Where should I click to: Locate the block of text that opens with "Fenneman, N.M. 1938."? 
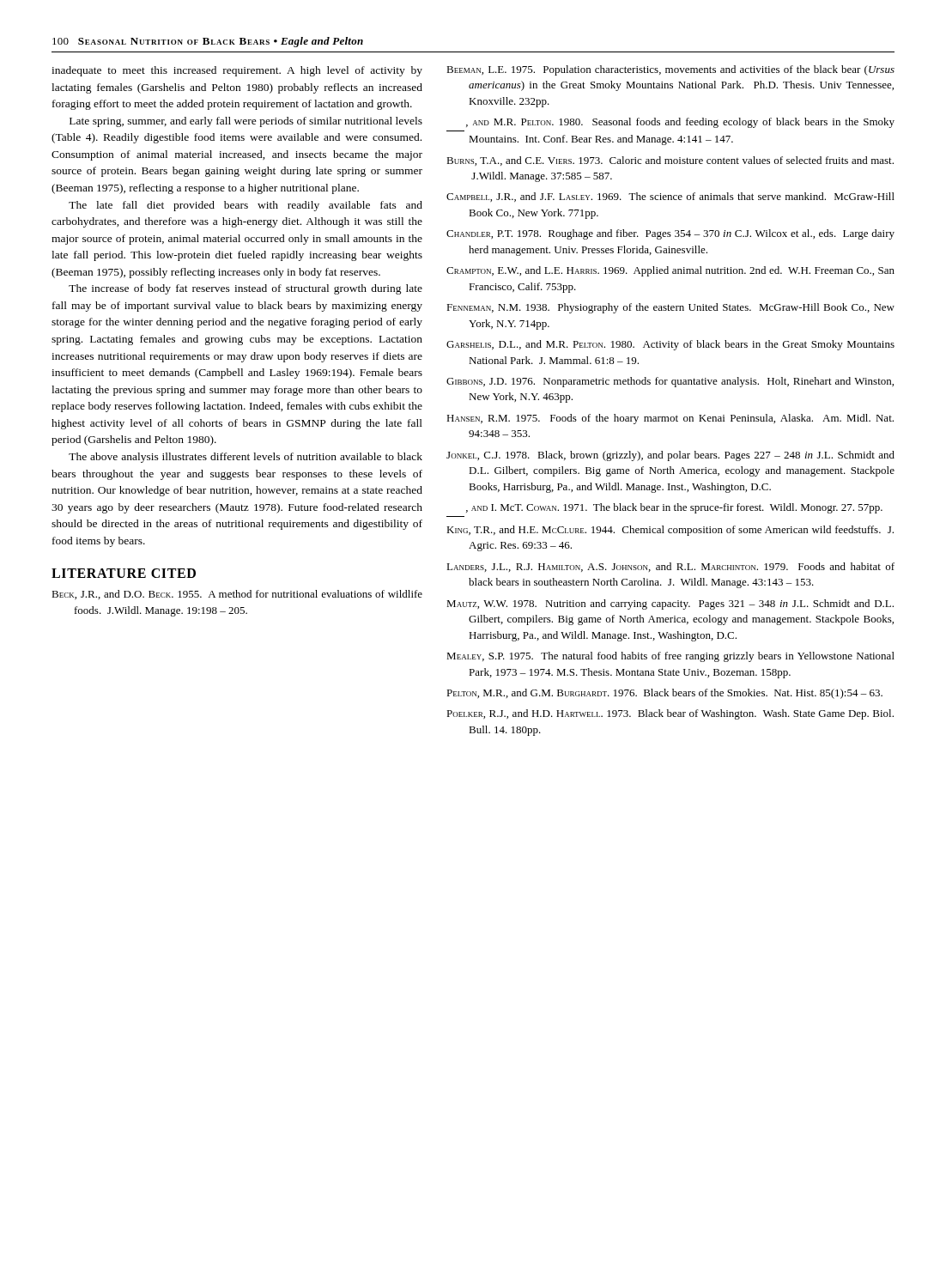pyautogui.click(x=670, y=315)
